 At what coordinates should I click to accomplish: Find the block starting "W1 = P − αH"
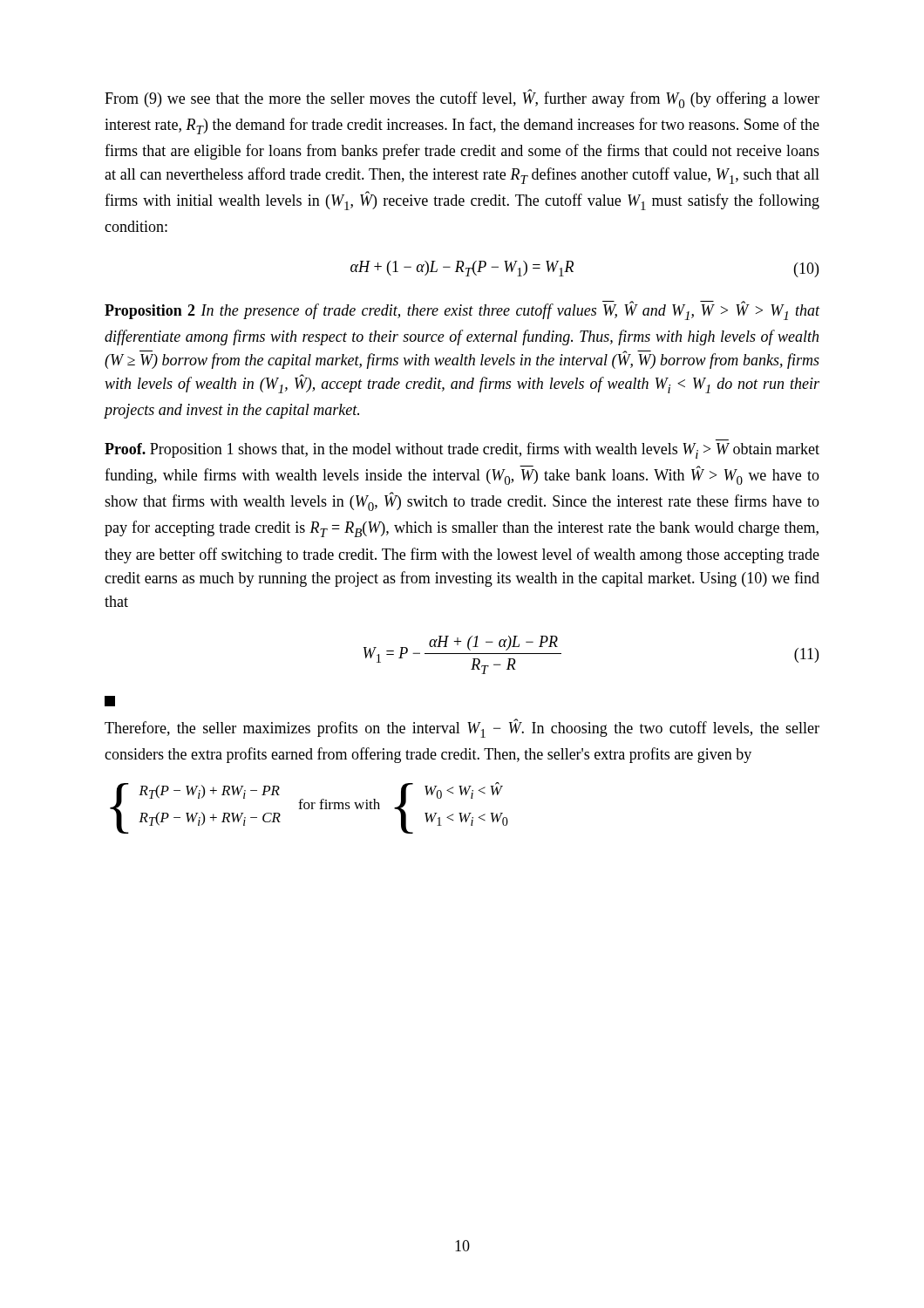[493, 654]
